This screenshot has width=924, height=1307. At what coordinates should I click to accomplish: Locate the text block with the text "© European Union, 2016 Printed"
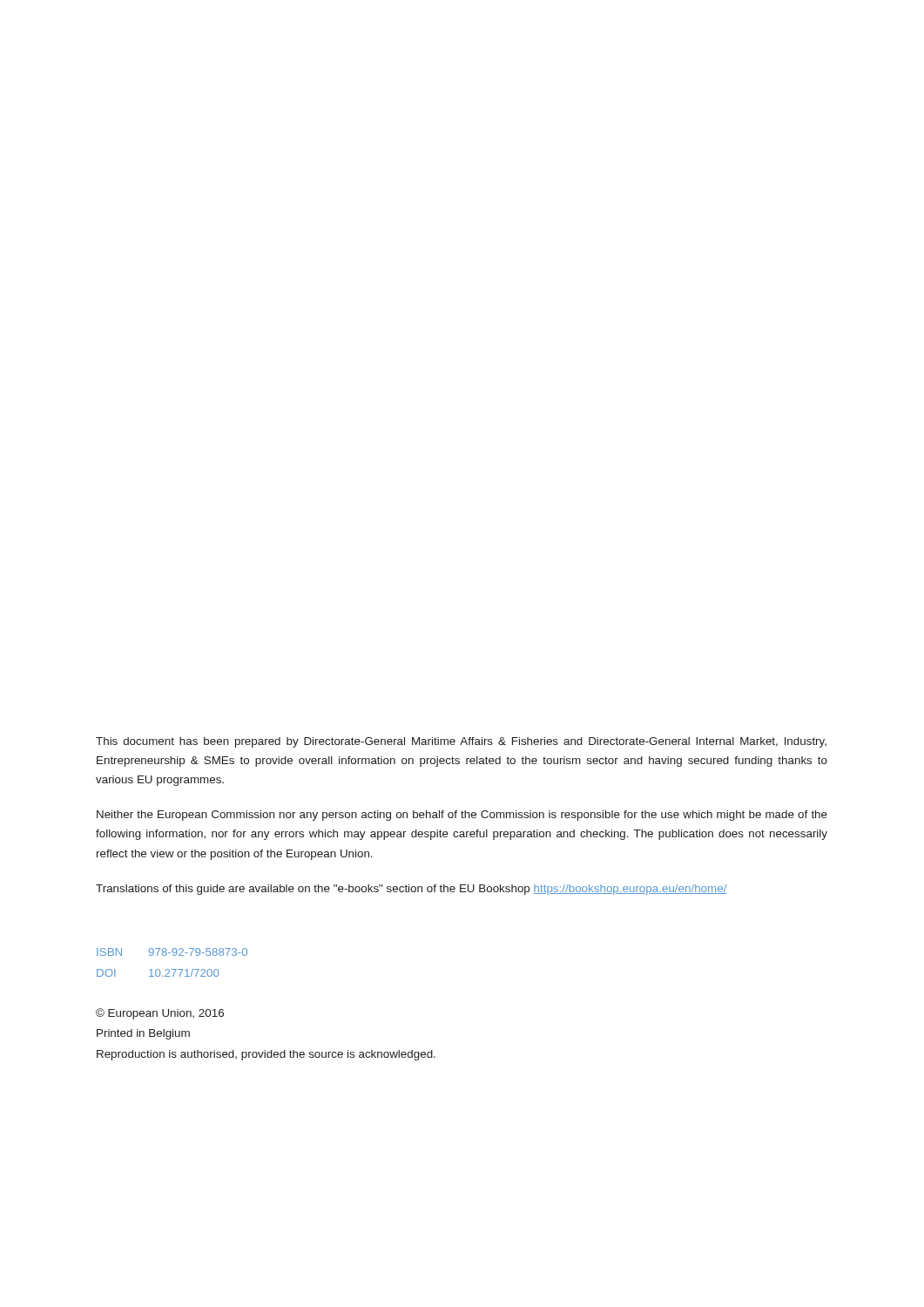(x=160, y=1014)
